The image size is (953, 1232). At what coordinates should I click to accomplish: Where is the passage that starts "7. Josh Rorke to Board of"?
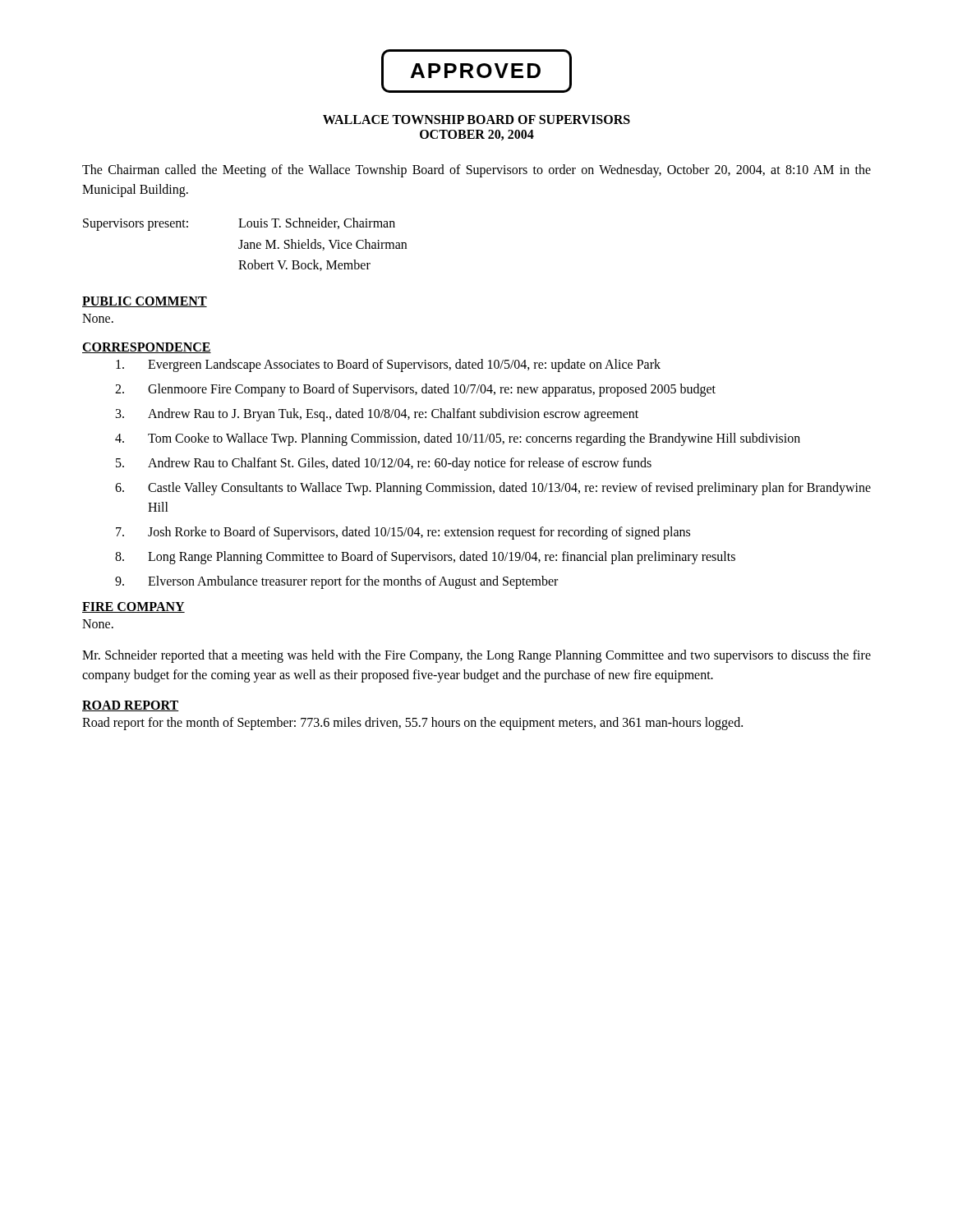[x=493, y=532]
